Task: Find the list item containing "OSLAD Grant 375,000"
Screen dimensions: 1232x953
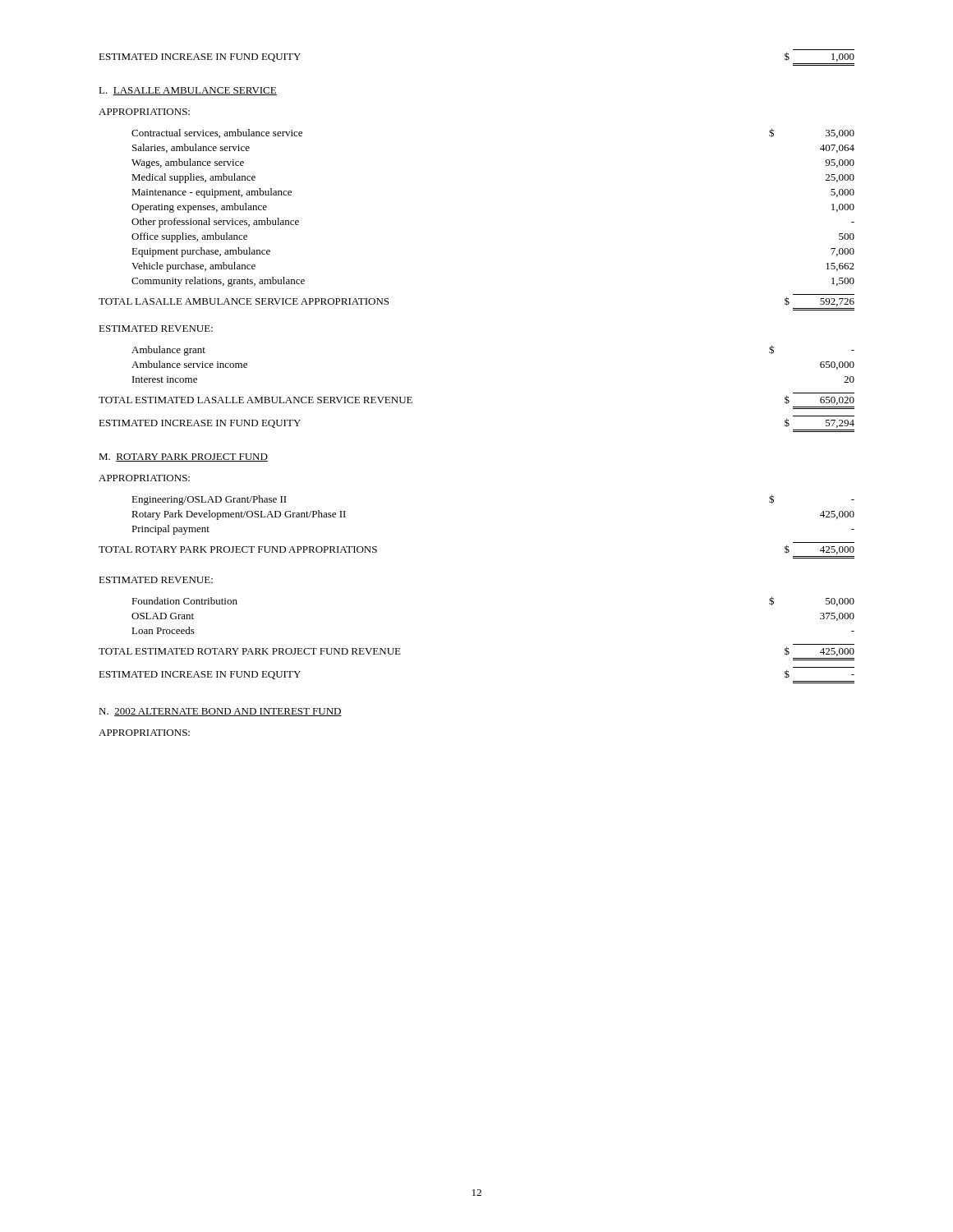Action: tap(161, 616)
